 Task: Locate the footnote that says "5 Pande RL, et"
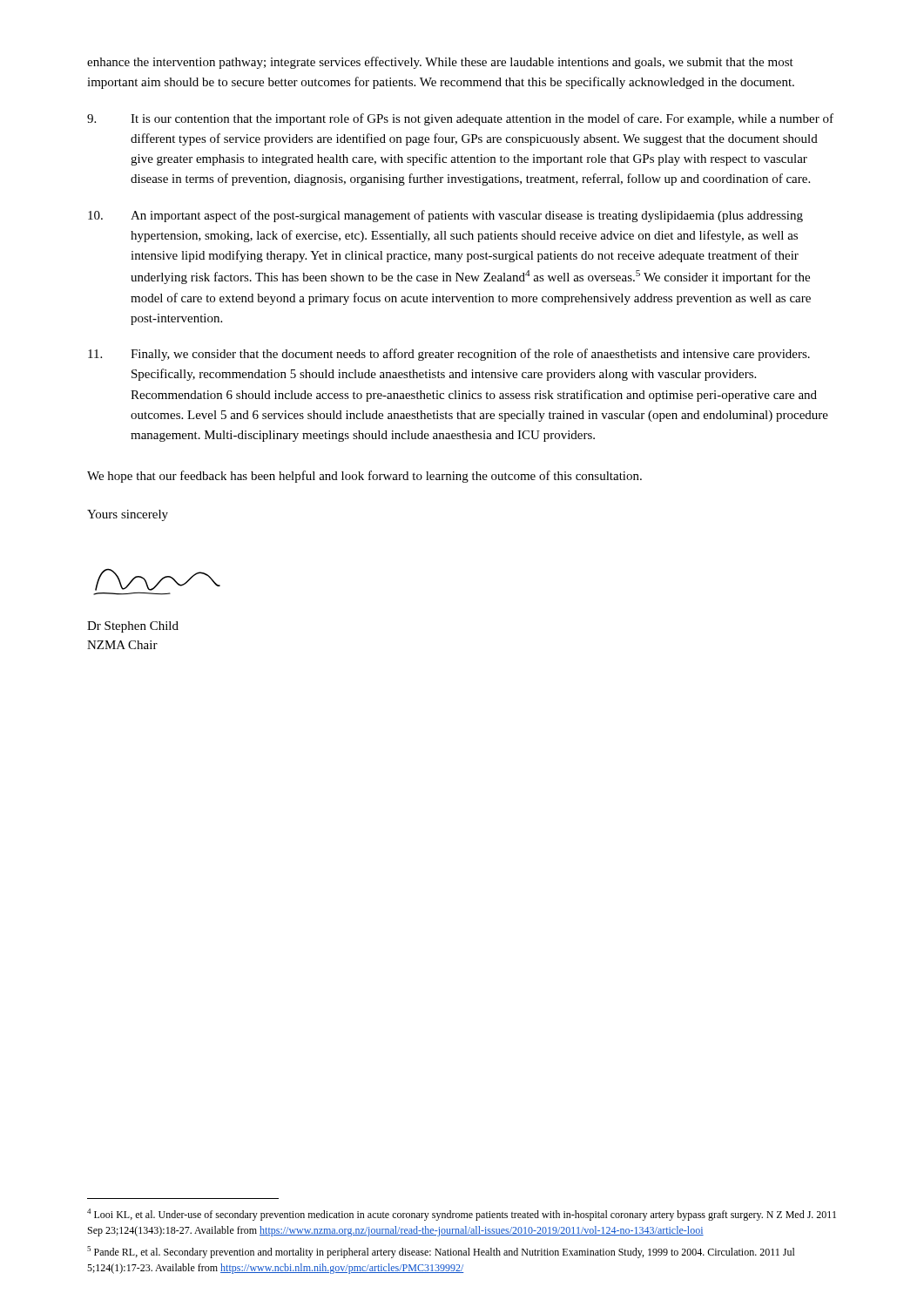pos(441,1259)
